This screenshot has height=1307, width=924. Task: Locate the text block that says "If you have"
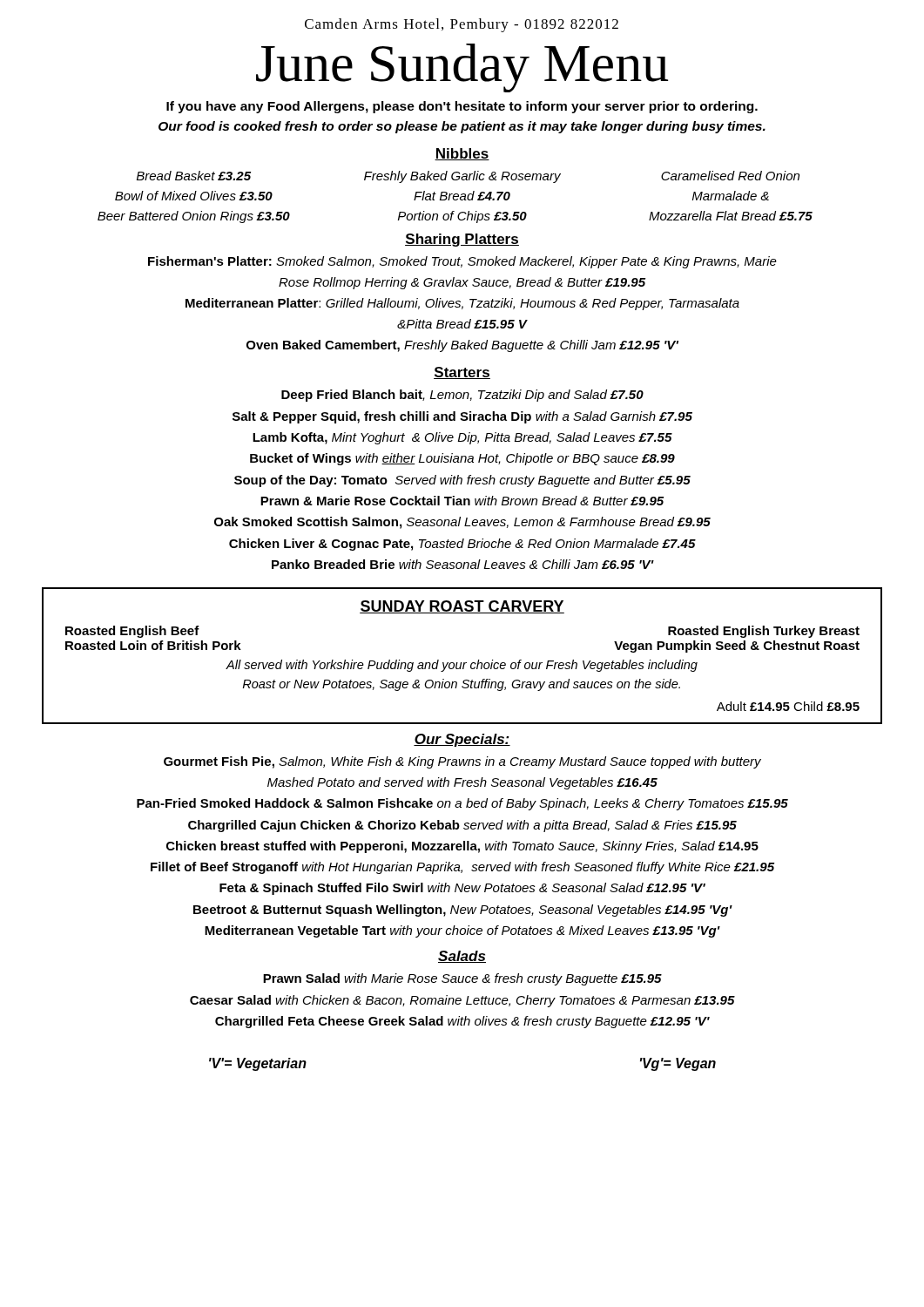click(462, 116)
